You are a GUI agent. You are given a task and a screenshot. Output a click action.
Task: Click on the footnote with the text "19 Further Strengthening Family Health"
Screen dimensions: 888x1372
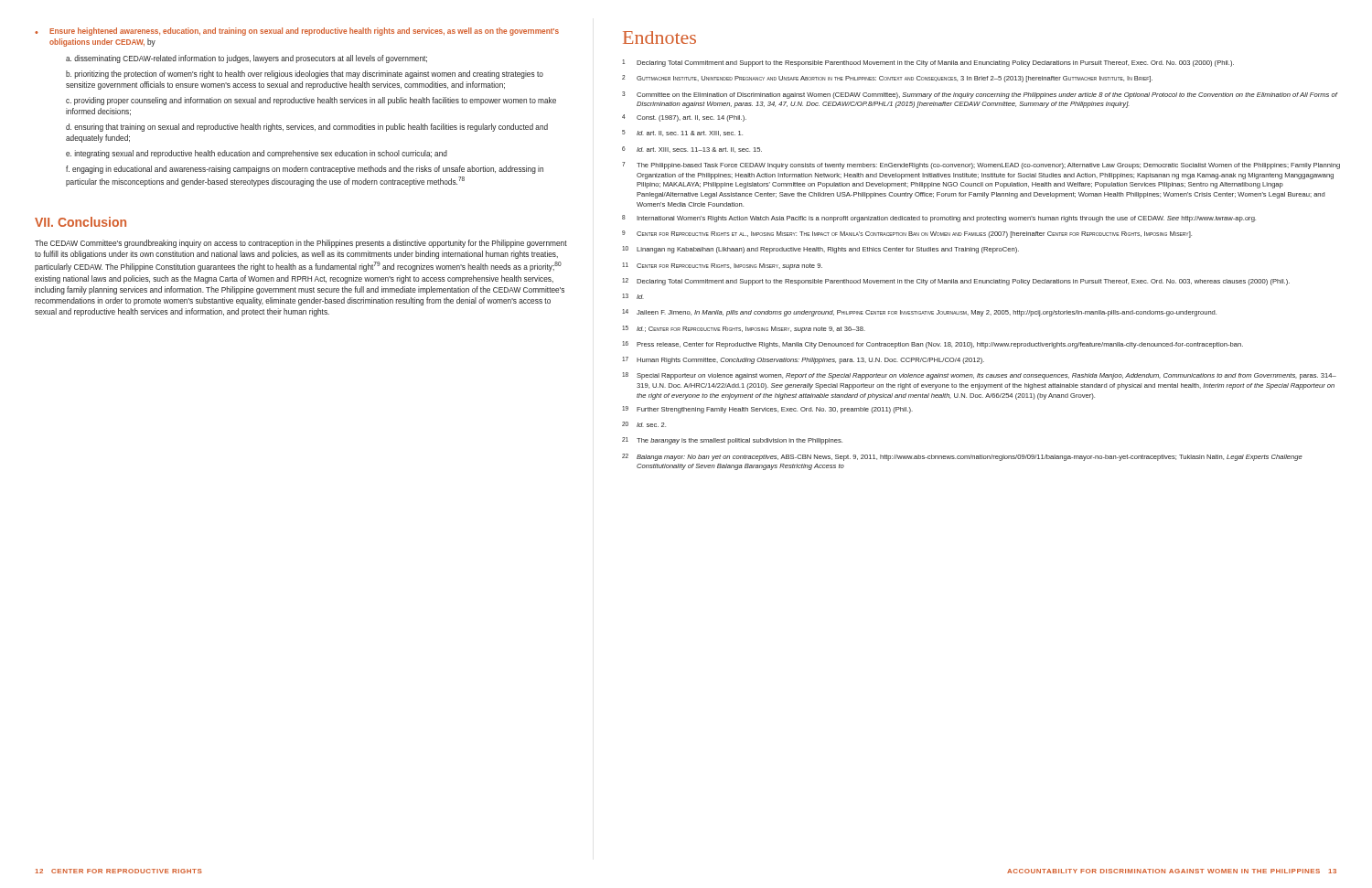click(767, 410)
